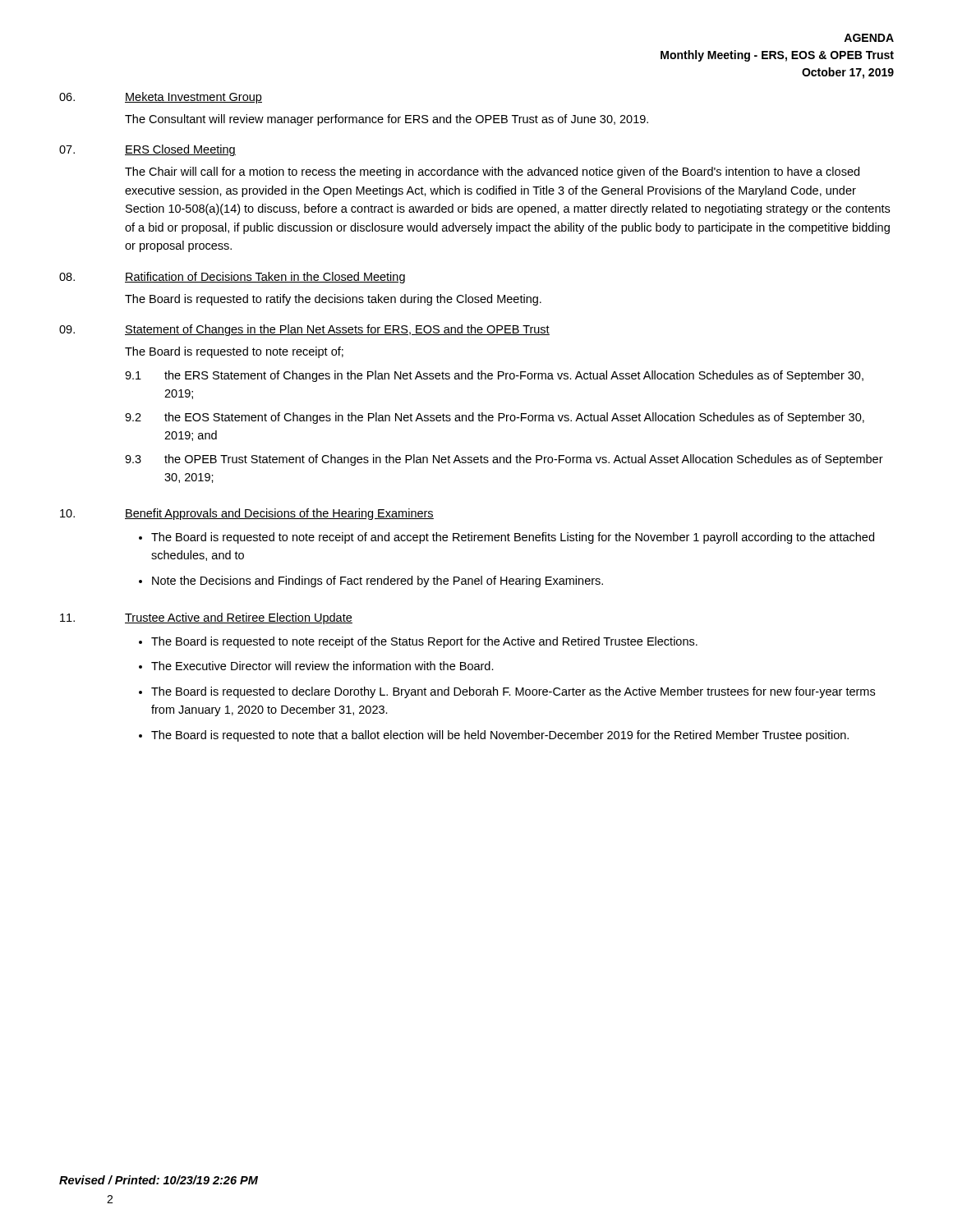Viewport: 953px width, 1232px height.
Task: Click on the passage starting "9.1 the ERS Statement"
Action: click(509, 385)
